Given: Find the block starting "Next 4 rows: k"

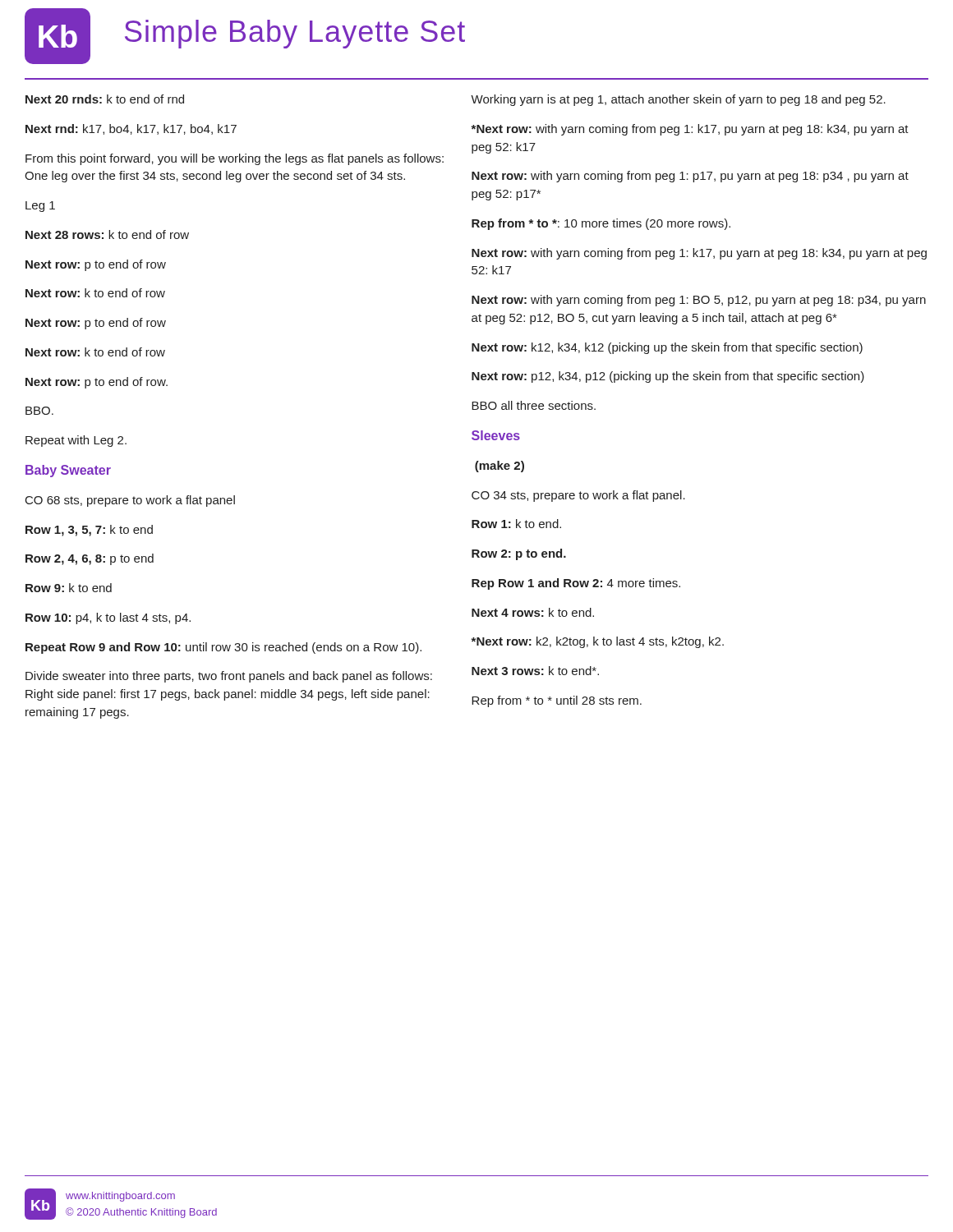Looking at the screenshot, I should tap(533, 612).
